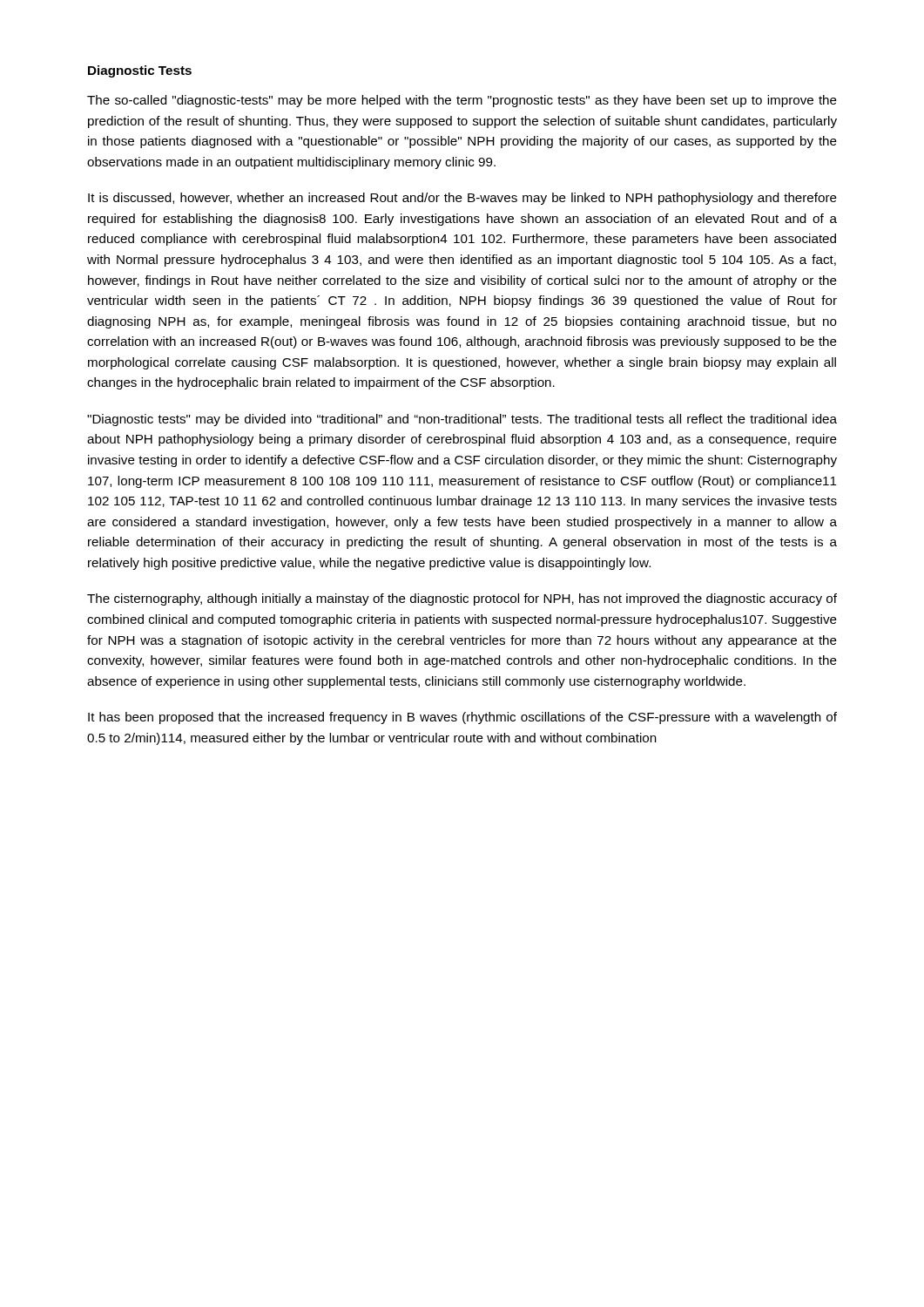This screenshot has height=1307, width=924.
Task: Click on the element starting ""Diagnostic tests" may be divided into “traditional”"
Action: (x=462, y=490)
